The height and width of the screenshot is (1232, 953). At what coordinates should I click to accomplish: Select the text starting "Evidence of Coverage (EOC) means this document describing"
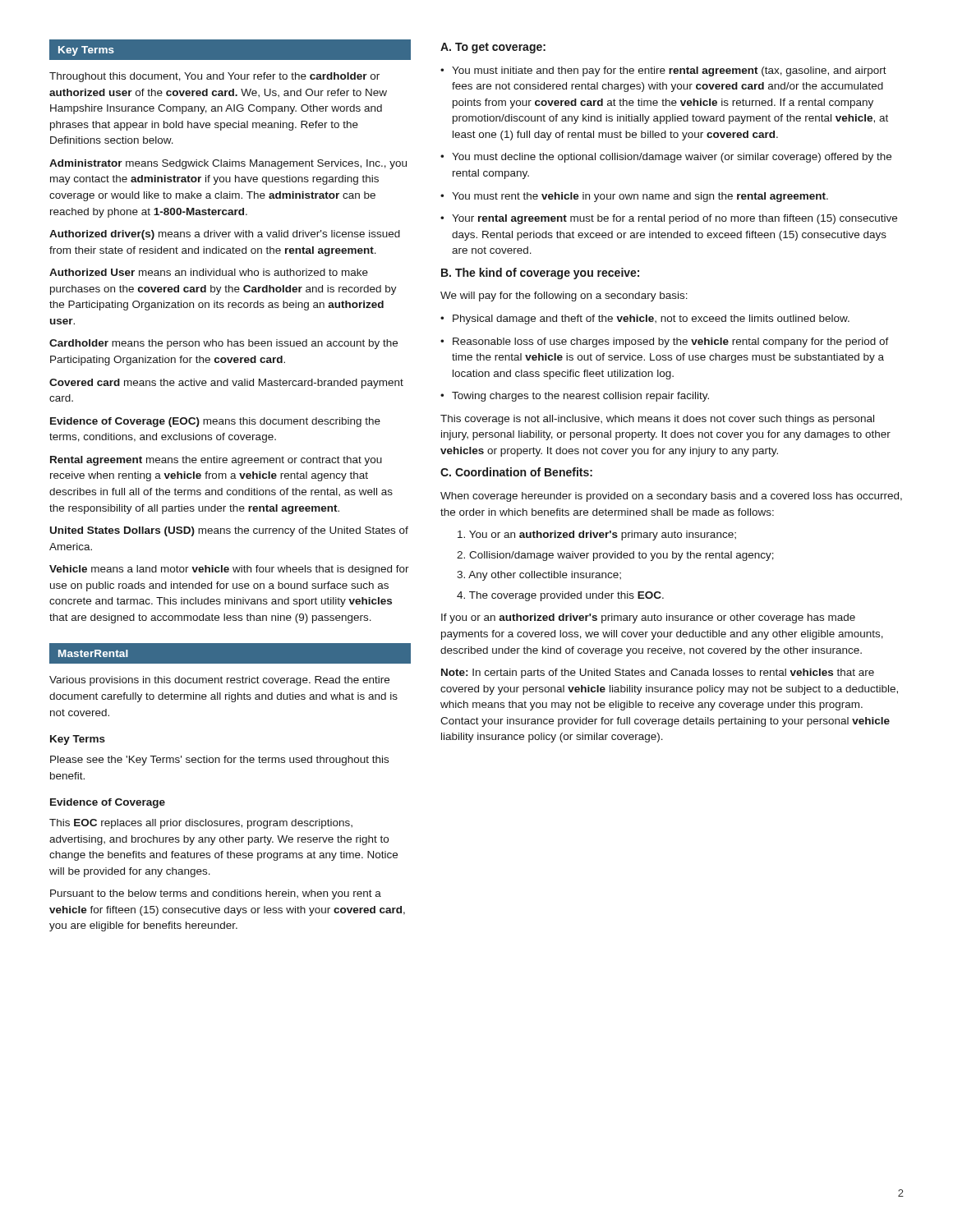tap(230, 429)
